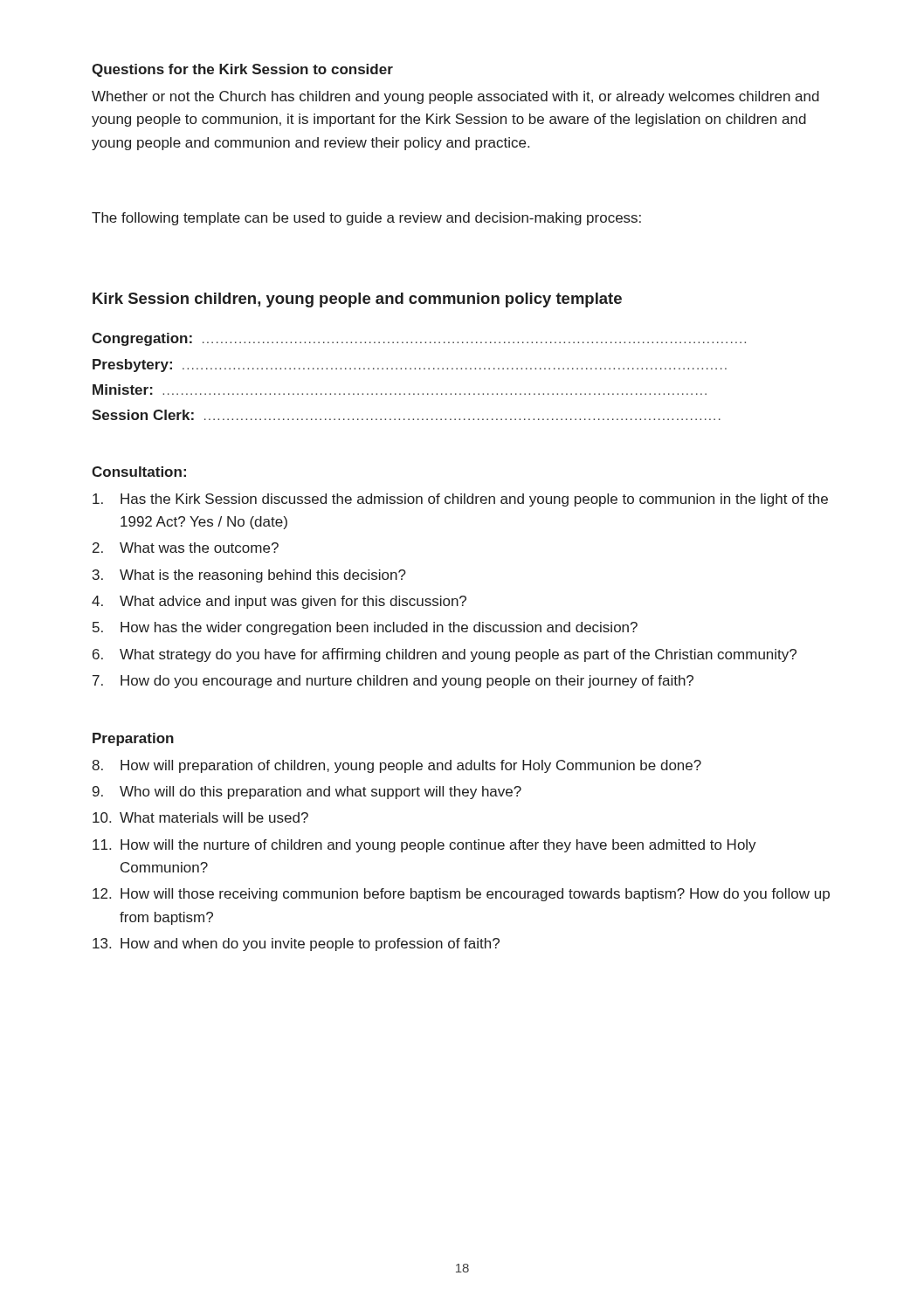Locate the text block starting "4.What advice and input was given for this"
Viewport: 924px width, 1310px height.
(462, 602)
